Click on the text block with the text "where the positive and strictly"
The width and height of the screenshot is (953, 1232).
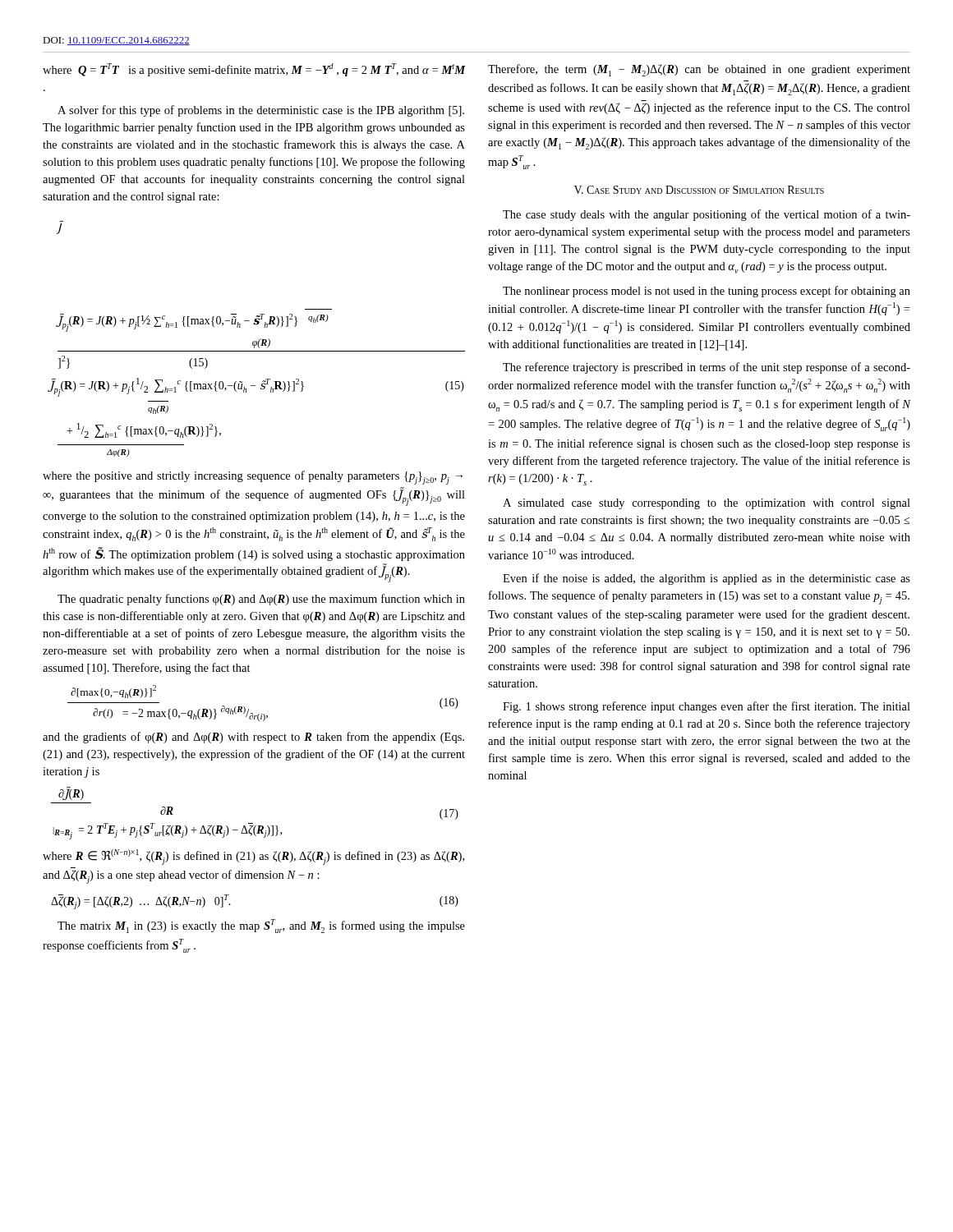[254, 572]
